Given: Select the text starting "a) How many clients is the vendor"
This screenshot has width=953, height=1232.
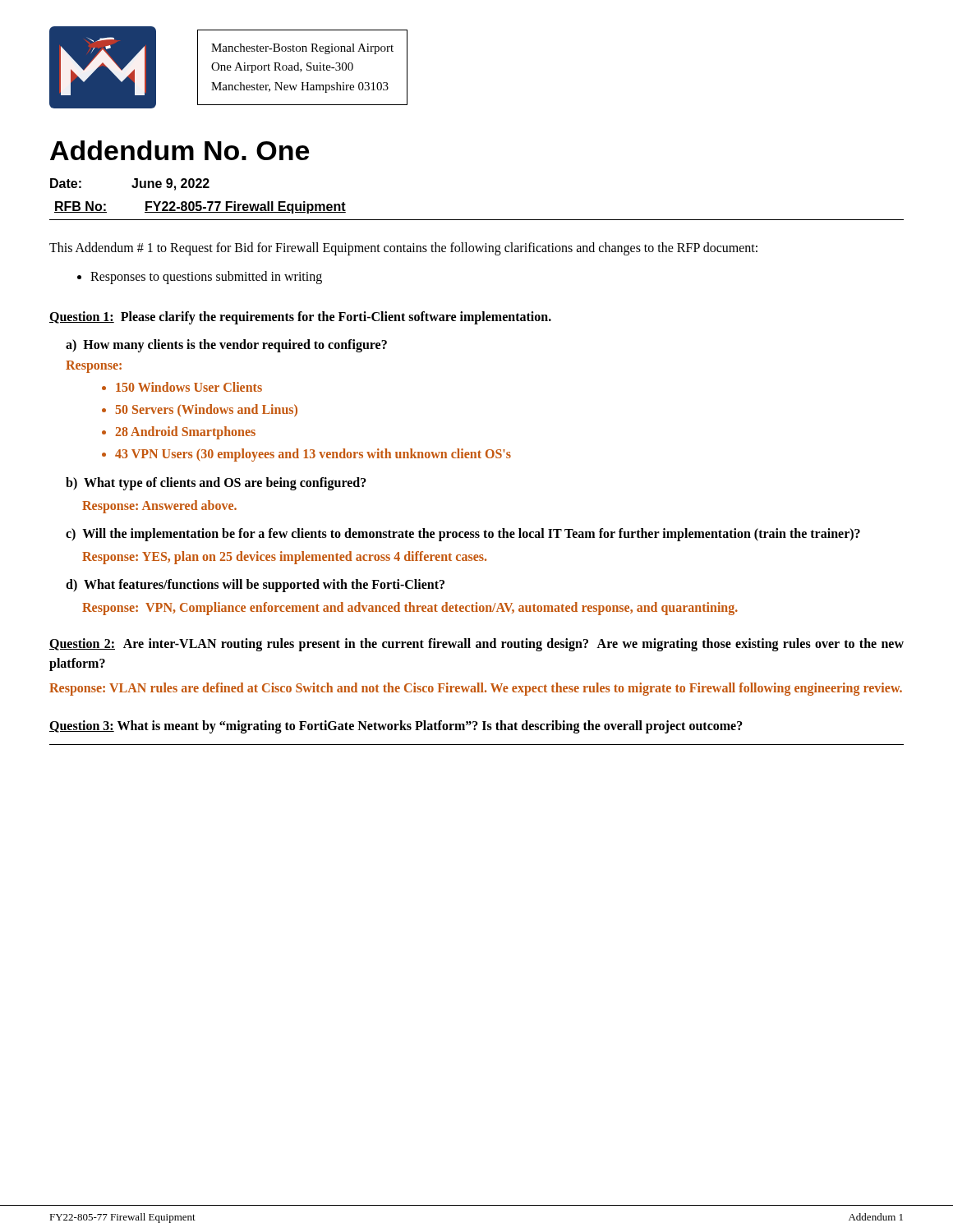Looking at the screenshot, I should [227, 344].
